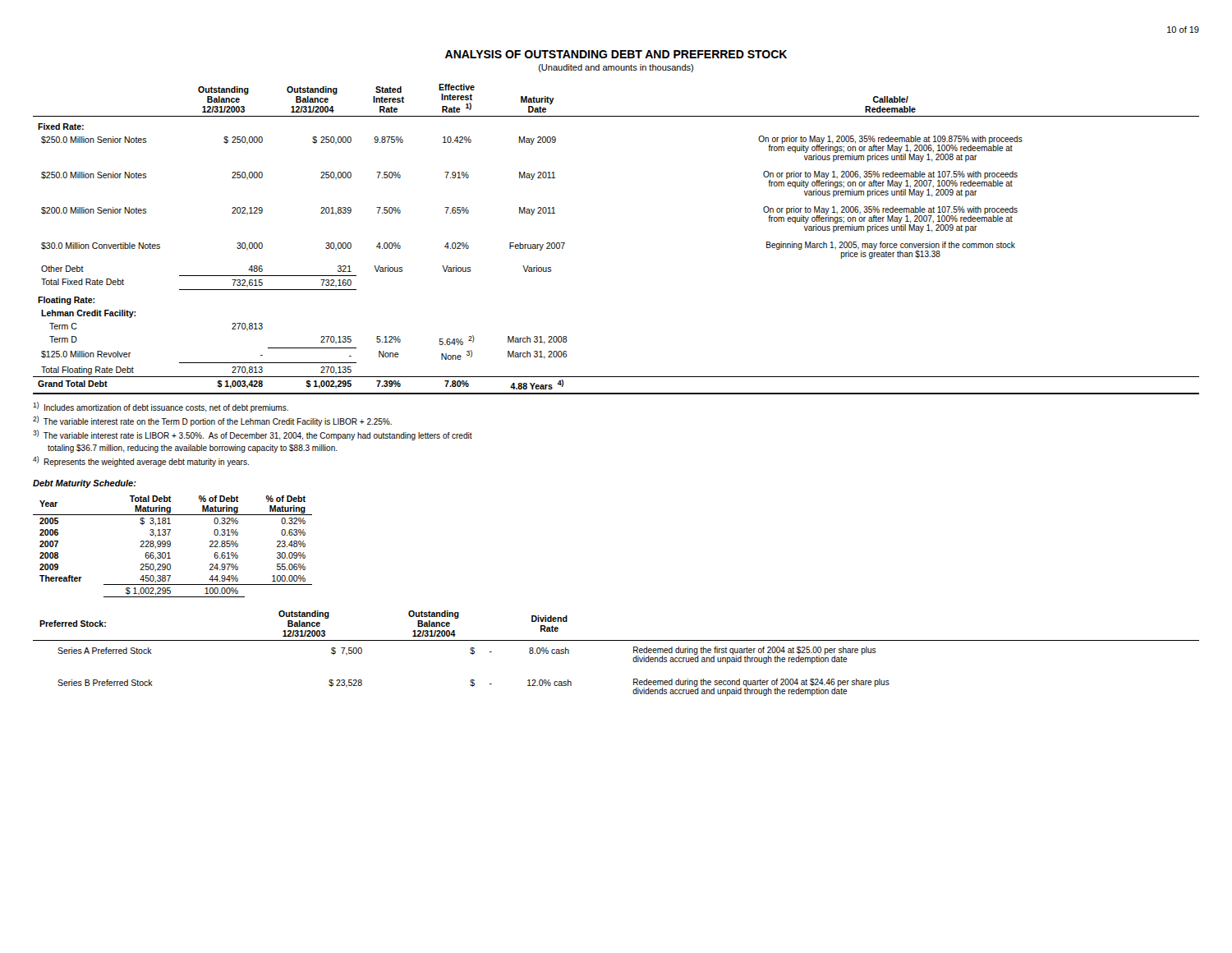Point to the block beginning "1) Includes amortization of debt"
The width and height of the screenshot is (1232, 953).
coord(161,406)
